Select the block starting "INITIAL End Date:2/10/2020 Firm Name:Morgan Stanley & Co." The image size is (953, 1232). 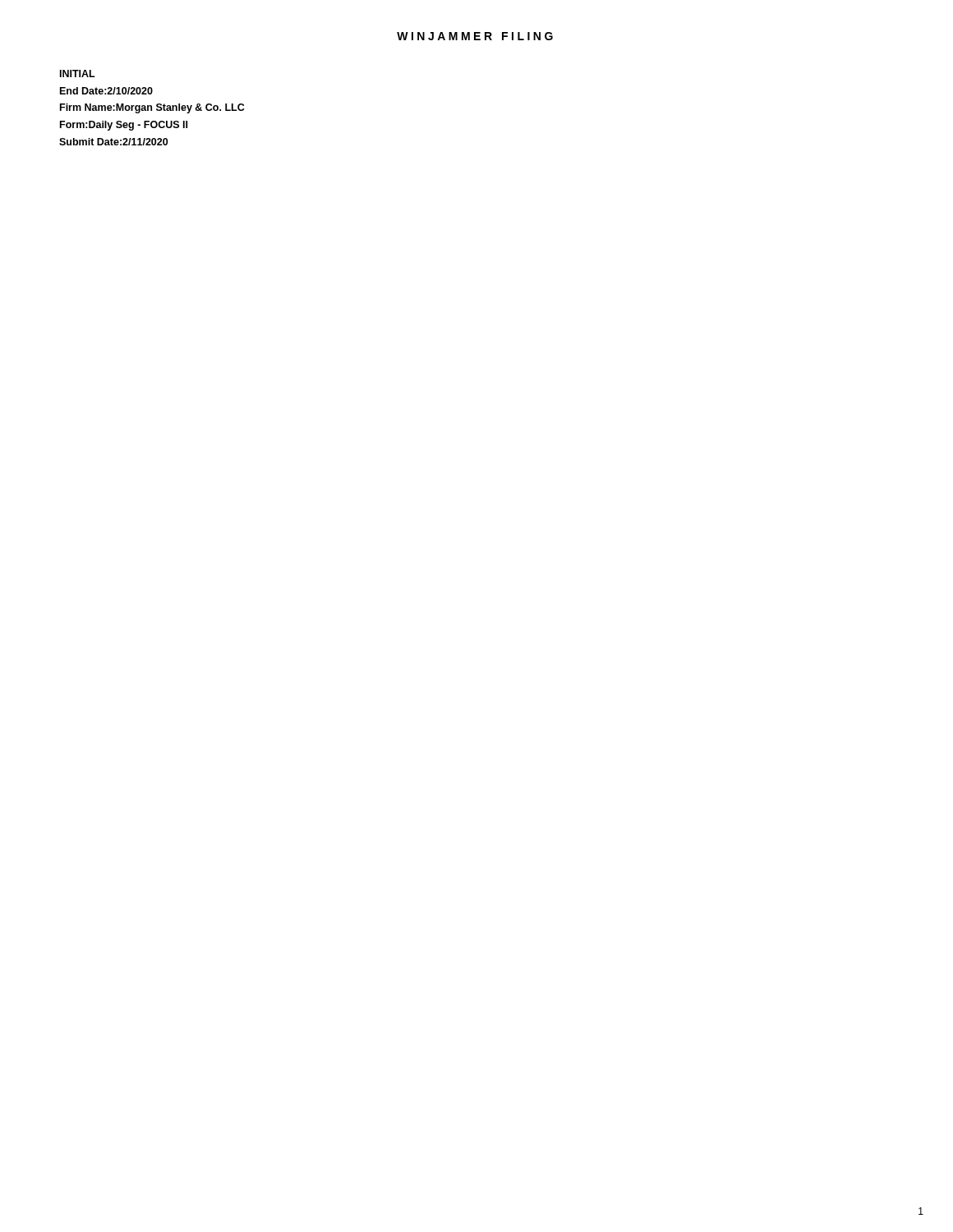pos(152,108)
